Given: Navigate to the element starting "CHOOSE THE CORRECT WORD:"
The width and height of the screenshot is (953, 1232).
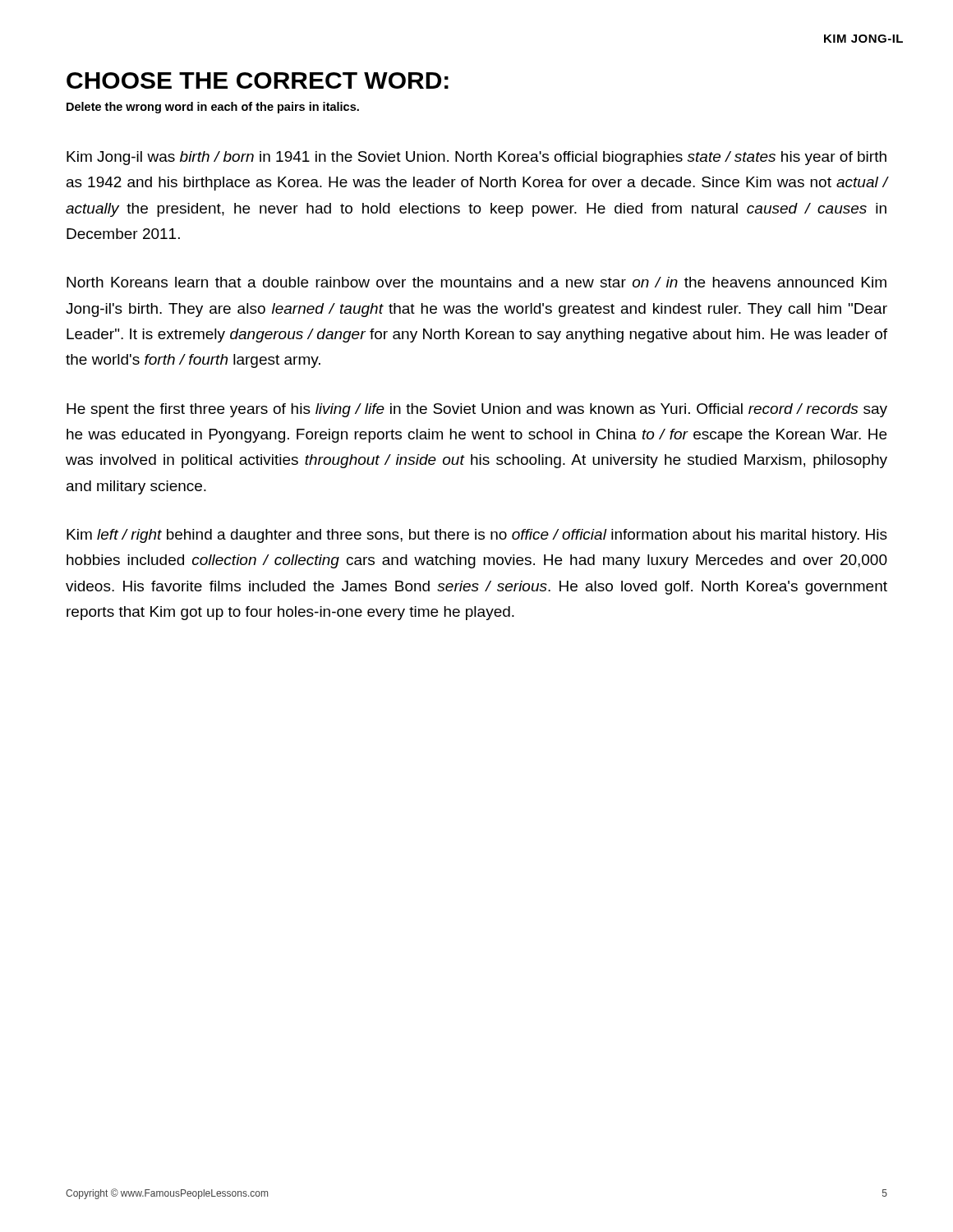Looking at the screenshot, I should click(258, 80).
